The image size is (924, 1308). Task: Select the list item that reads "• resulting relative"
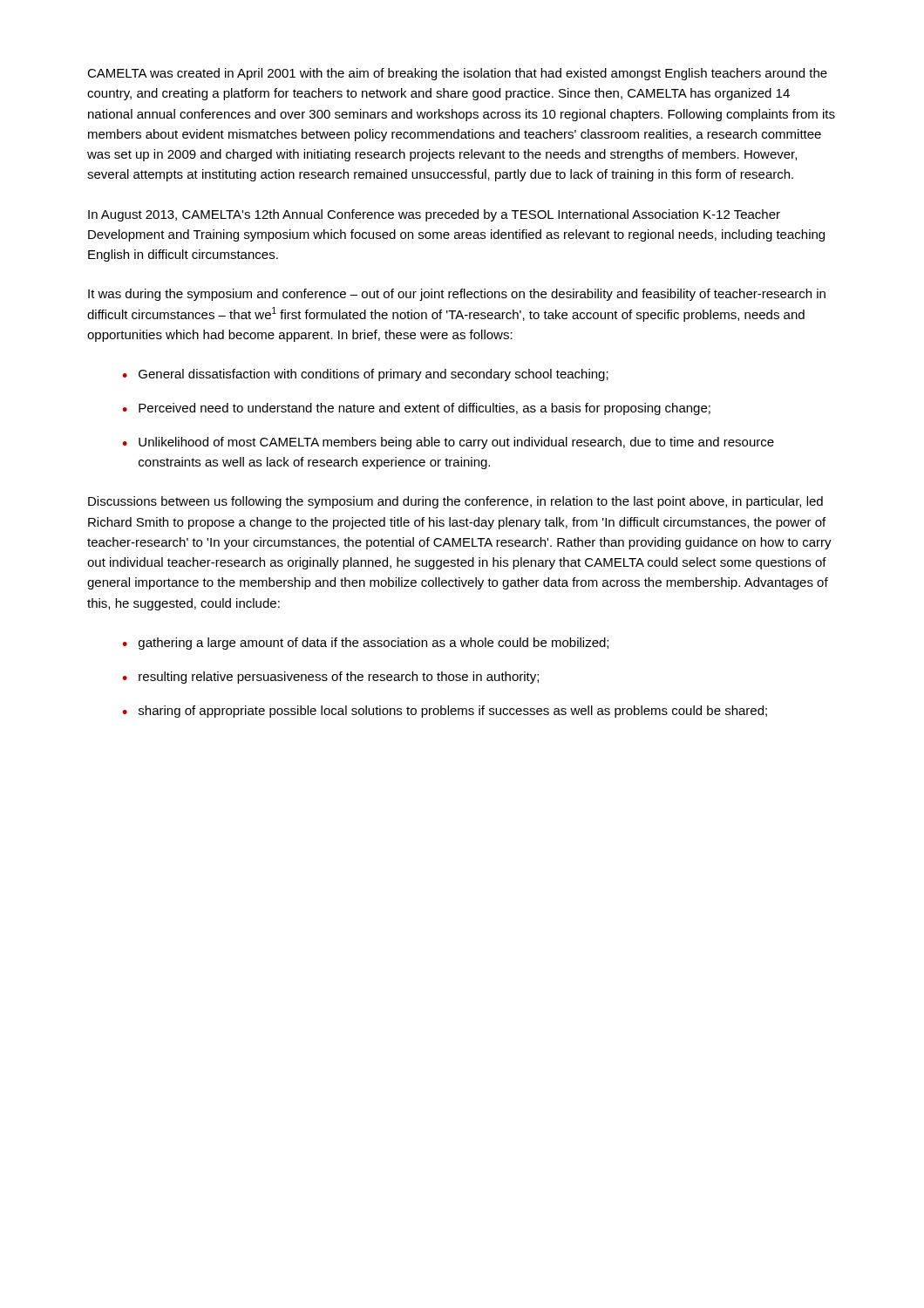click(479, 679)
